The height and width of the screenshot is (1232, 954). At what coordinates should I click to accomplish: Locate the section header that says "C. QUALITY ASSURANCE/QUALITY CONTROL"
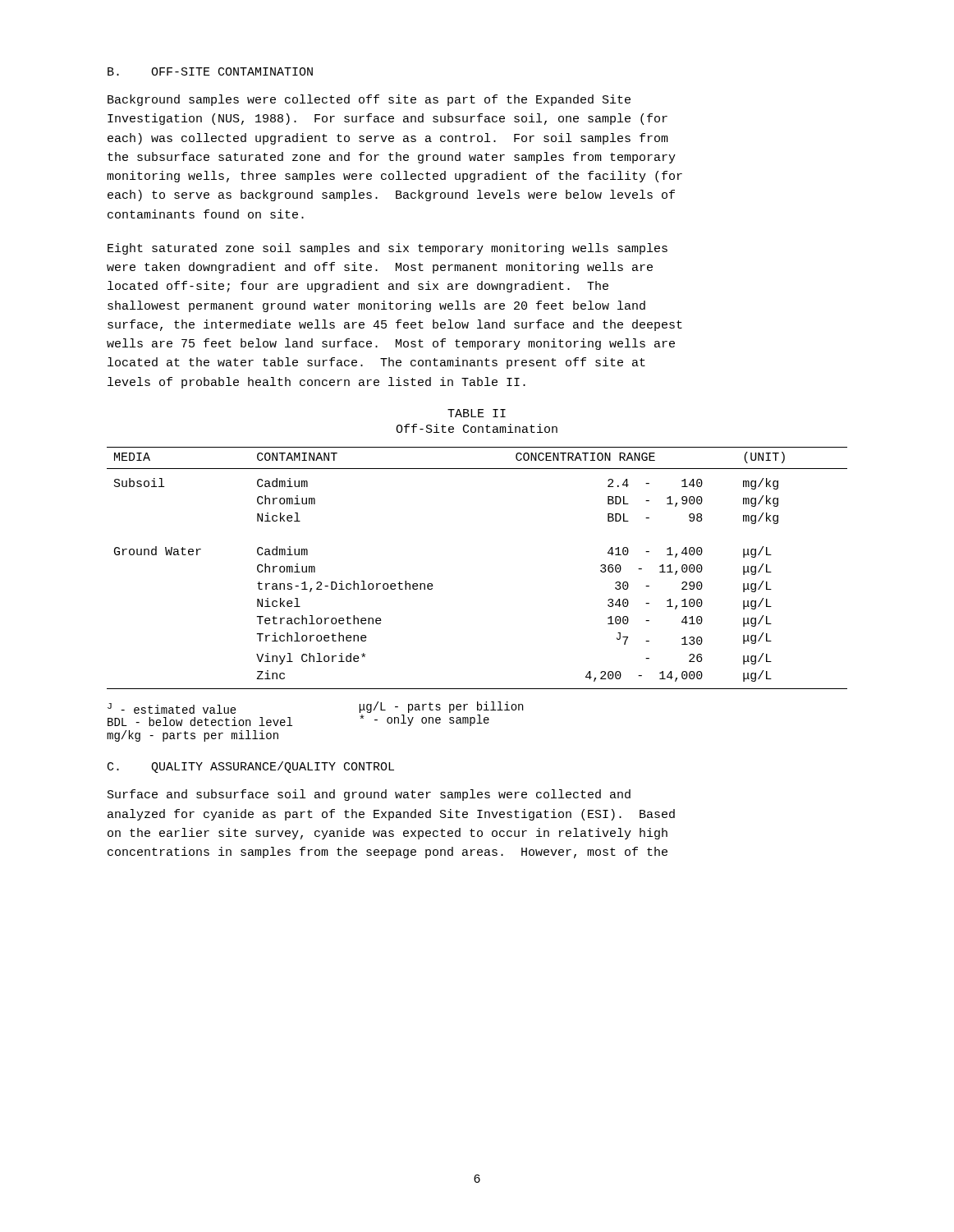pyautogui.click(x=251, y=768)
